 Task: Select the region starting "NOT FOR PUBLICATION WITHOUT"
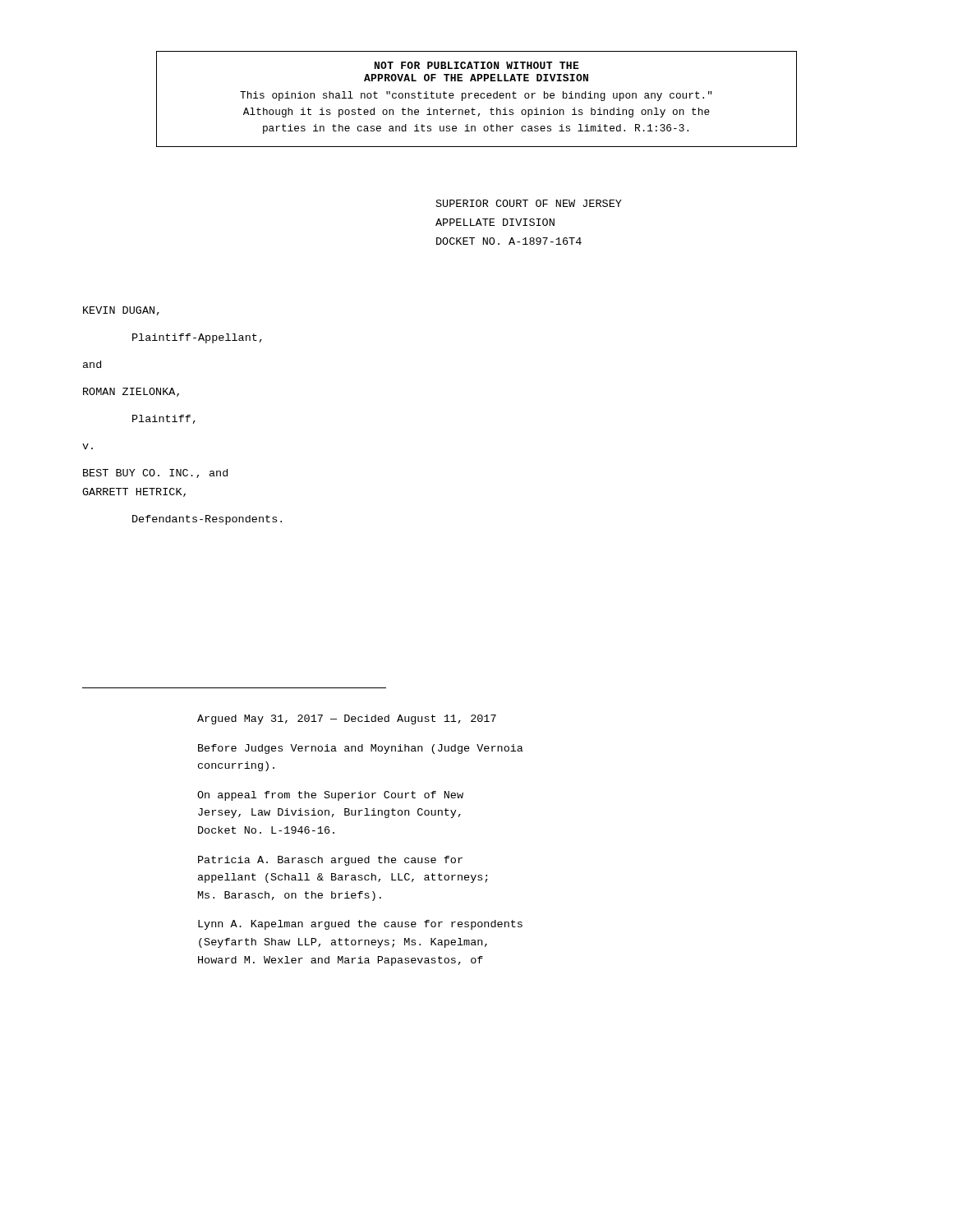(476, 98)
